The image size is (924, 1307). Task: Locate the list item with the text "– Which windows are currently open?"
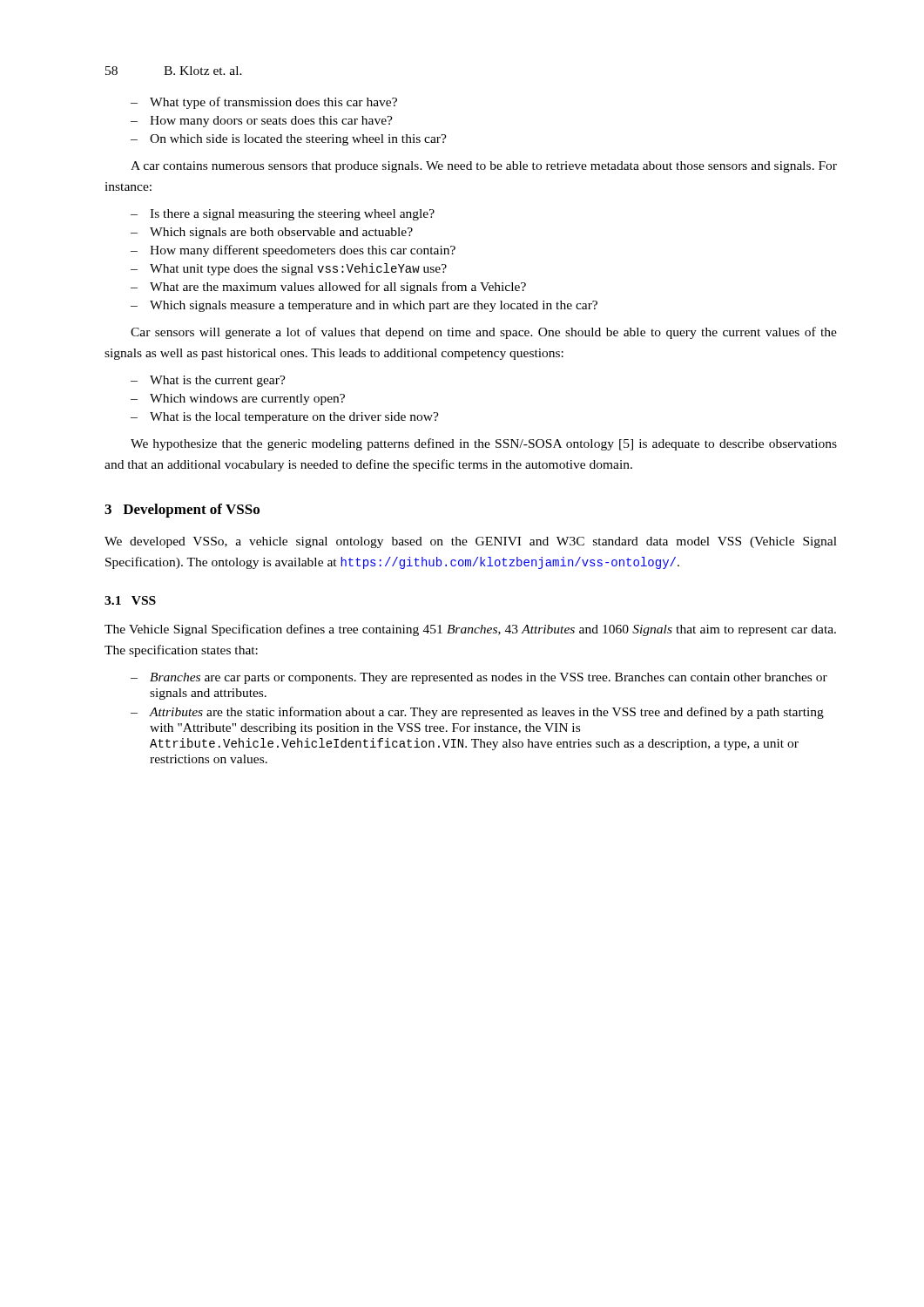pos(238,400)
